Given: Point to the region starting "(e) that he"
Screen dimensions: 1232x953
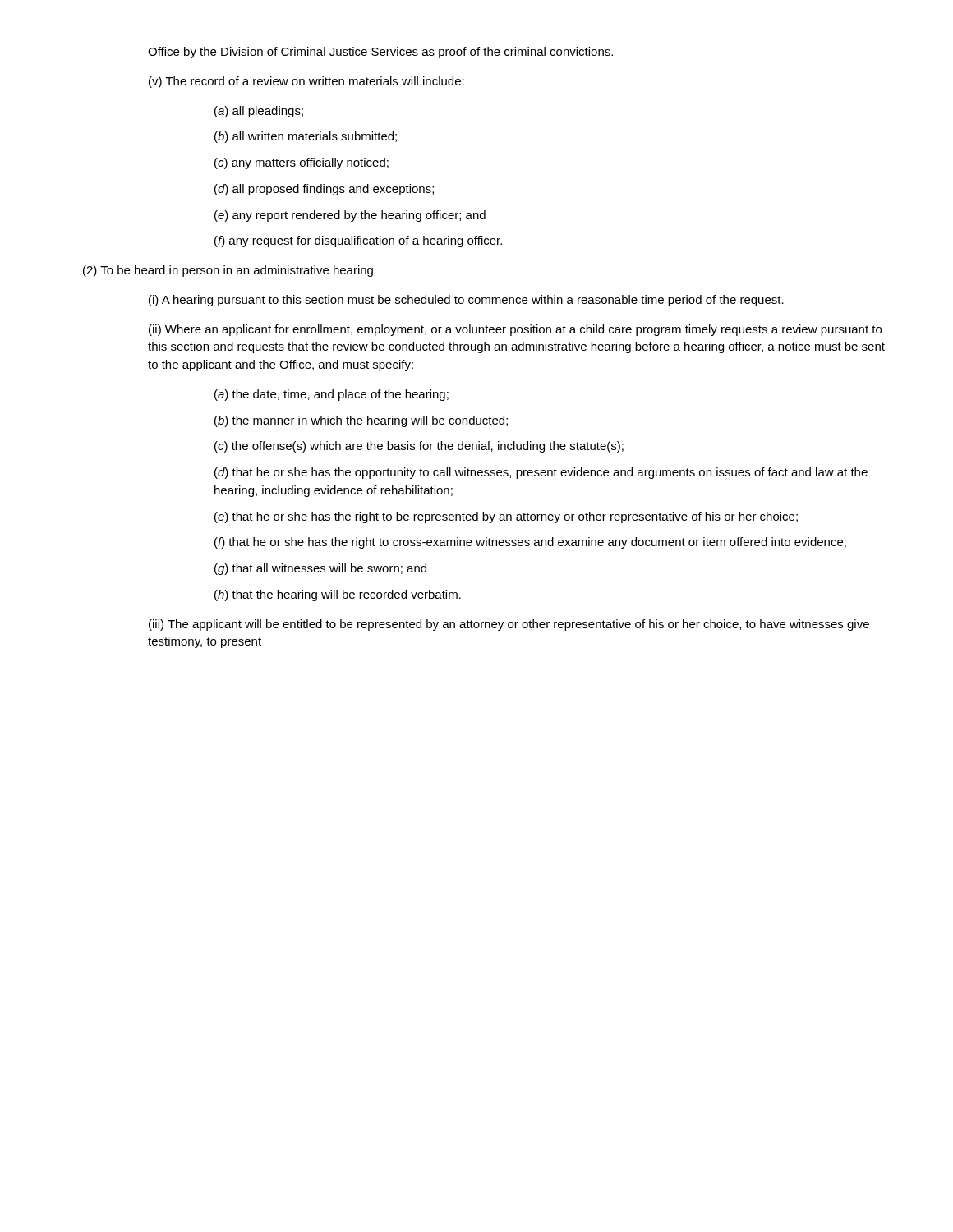Looking at the screenshot, I should (550, 516).
